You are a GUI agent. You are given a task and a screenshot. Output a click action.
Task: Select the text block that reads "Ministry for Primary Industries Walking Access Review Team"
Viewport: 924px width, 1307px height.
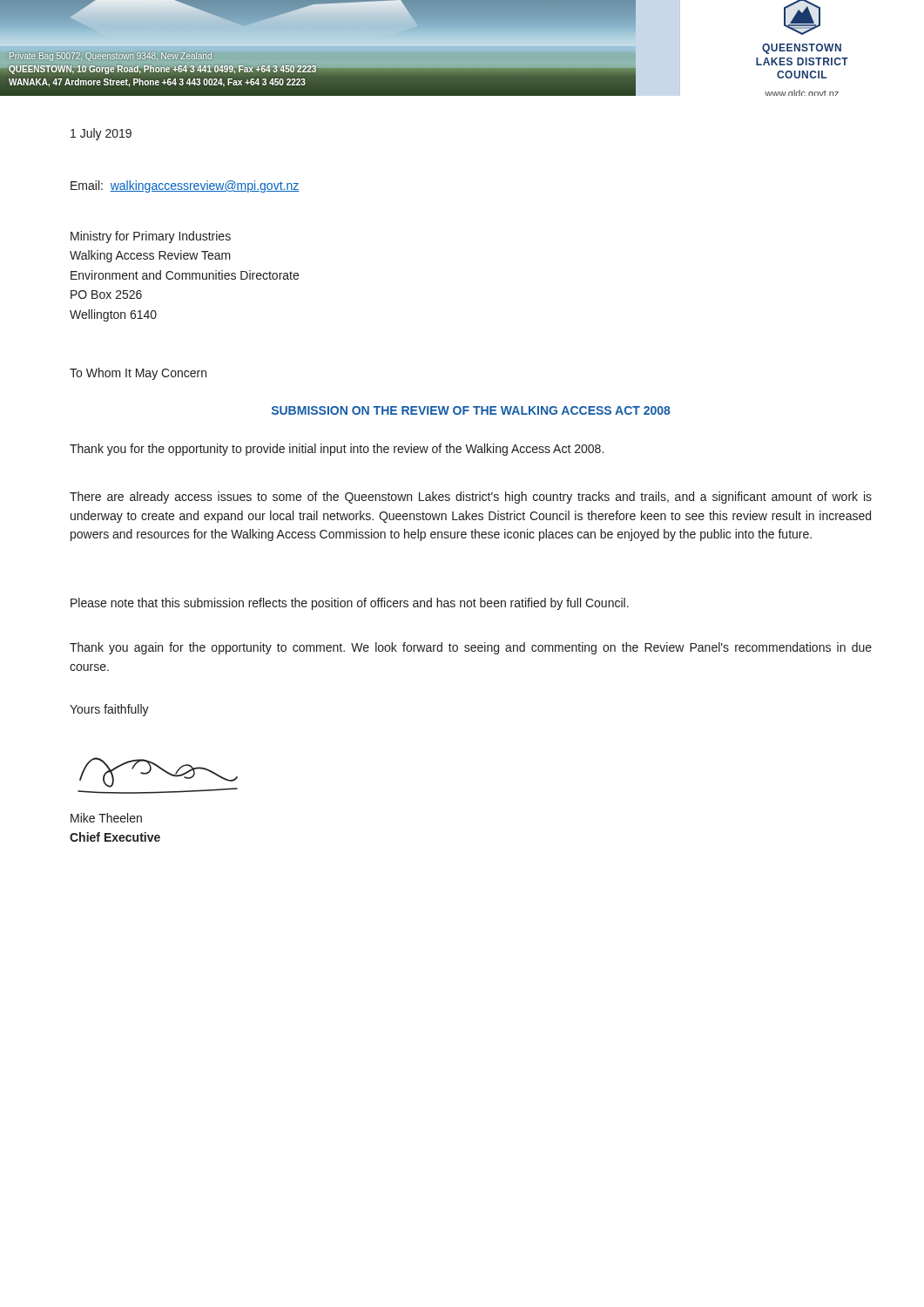point(185,275)
